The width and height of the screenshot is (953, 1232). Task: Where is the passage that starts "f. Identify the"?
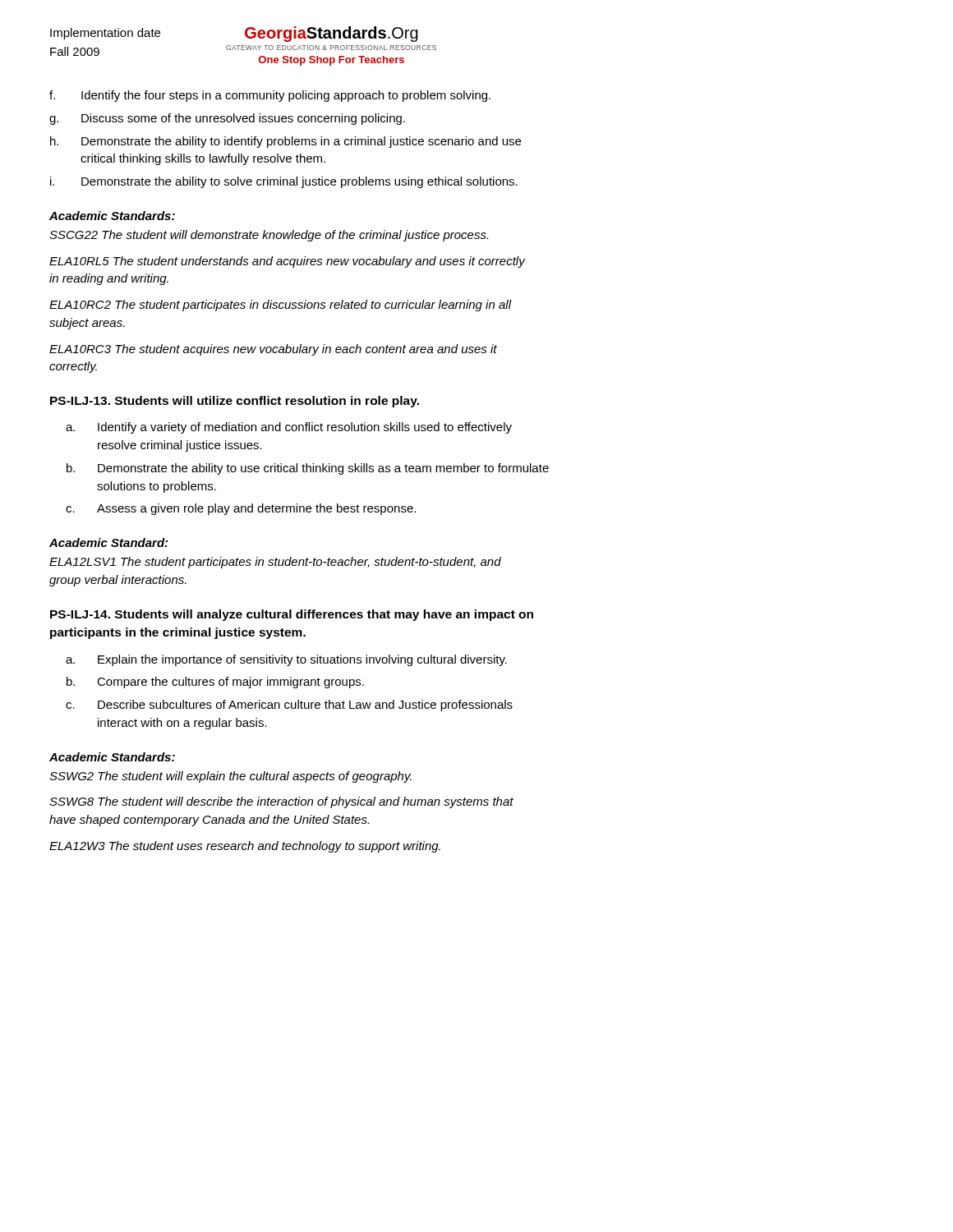click(476, 95)
